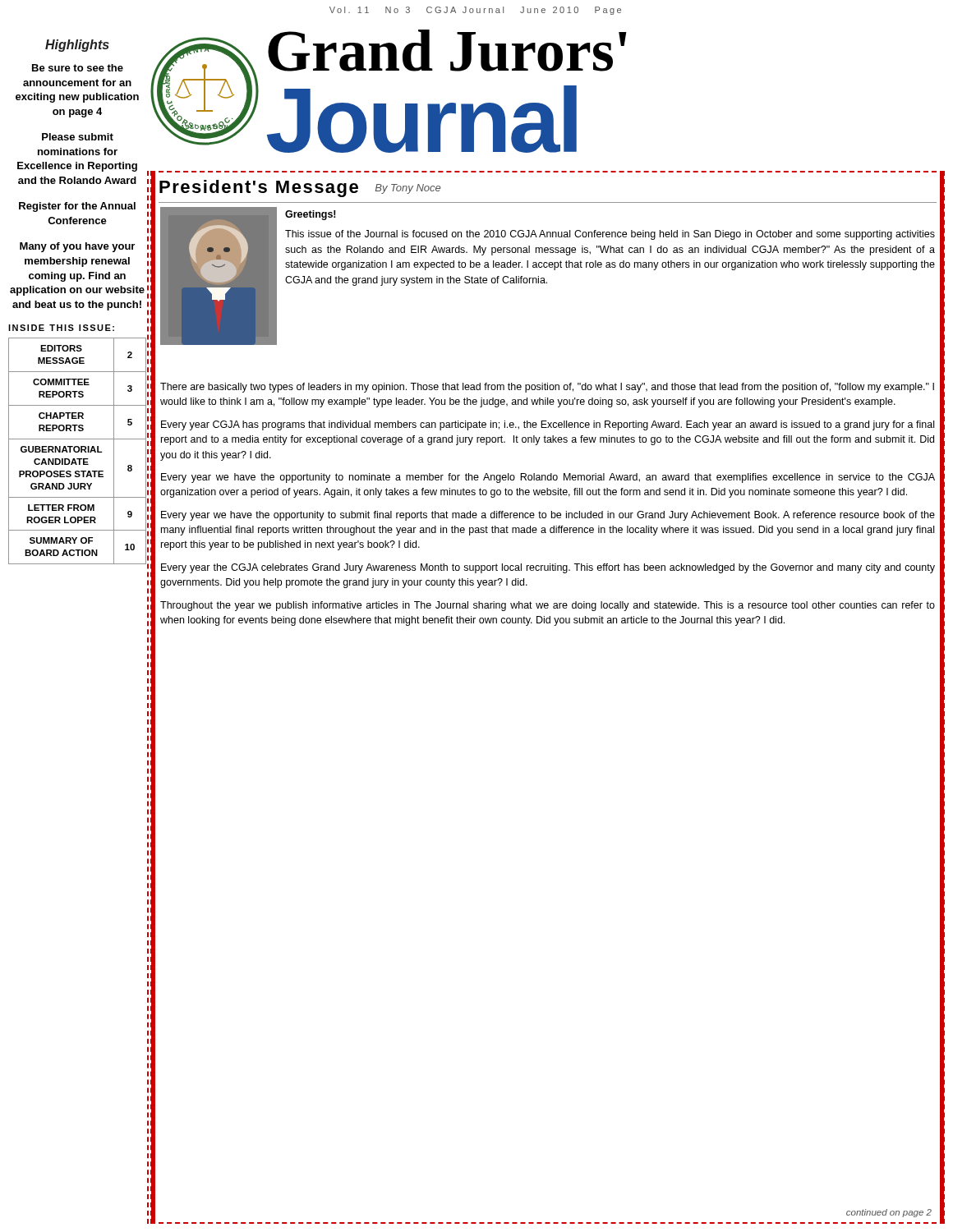The image size is (953, 1232).
Task: Click on the text block with the text "This issue of the"
Action: 610,257
